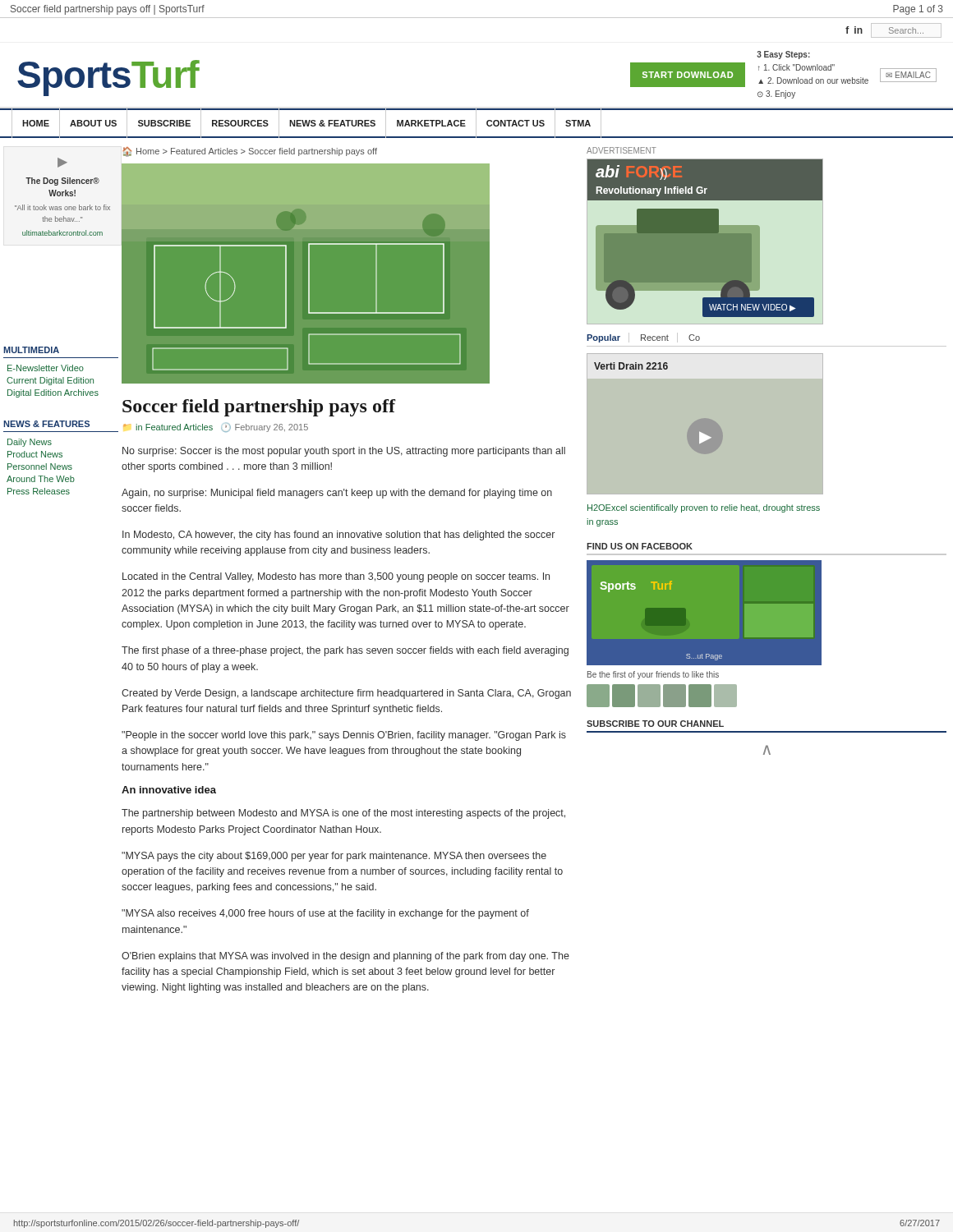
Task: Locate the passage starting "Digital Edition Archives"
Action: point(53,393)
